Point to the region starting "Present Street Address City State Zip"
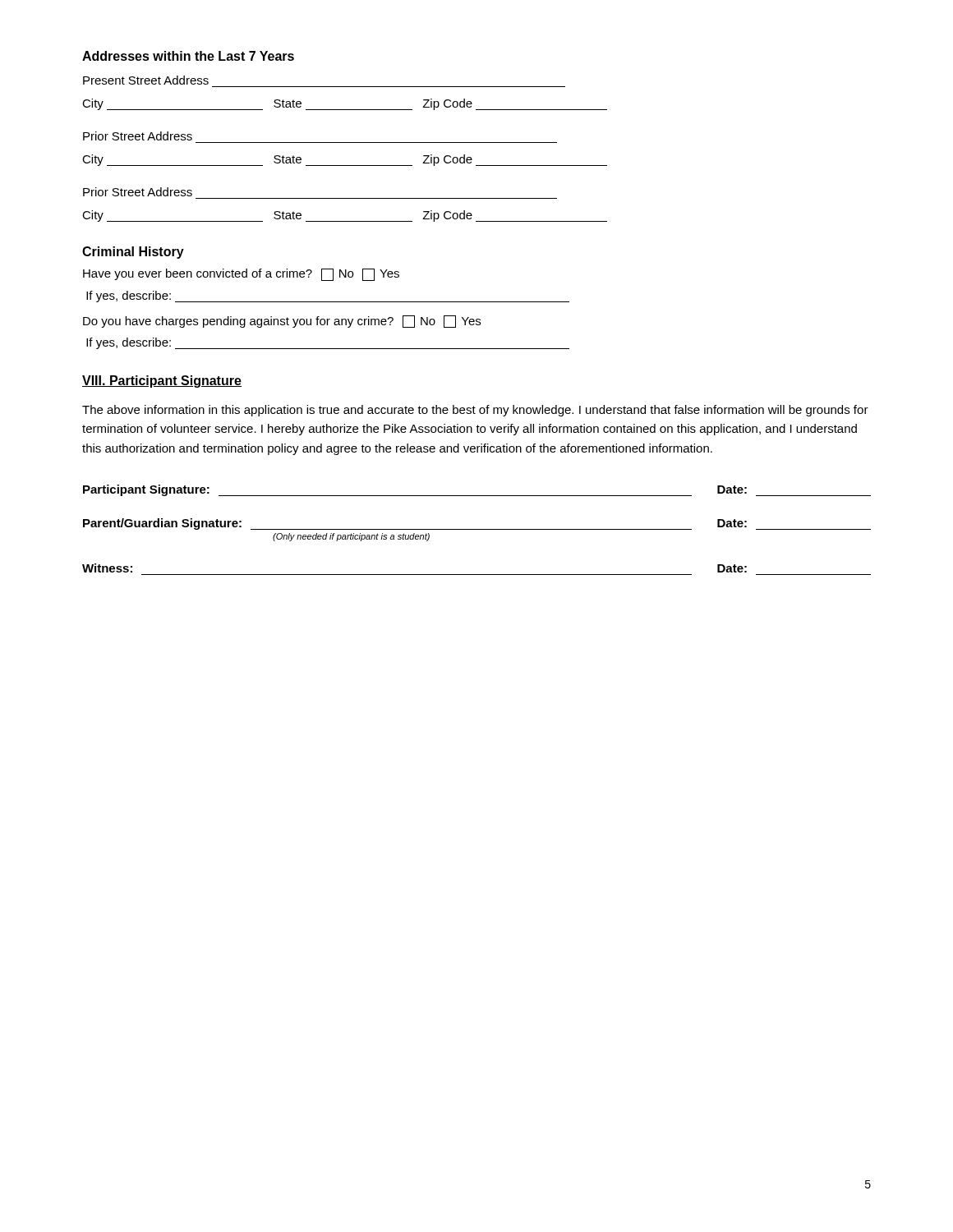953x1232 pixels. pyautogui.click(x=476, y=91)
